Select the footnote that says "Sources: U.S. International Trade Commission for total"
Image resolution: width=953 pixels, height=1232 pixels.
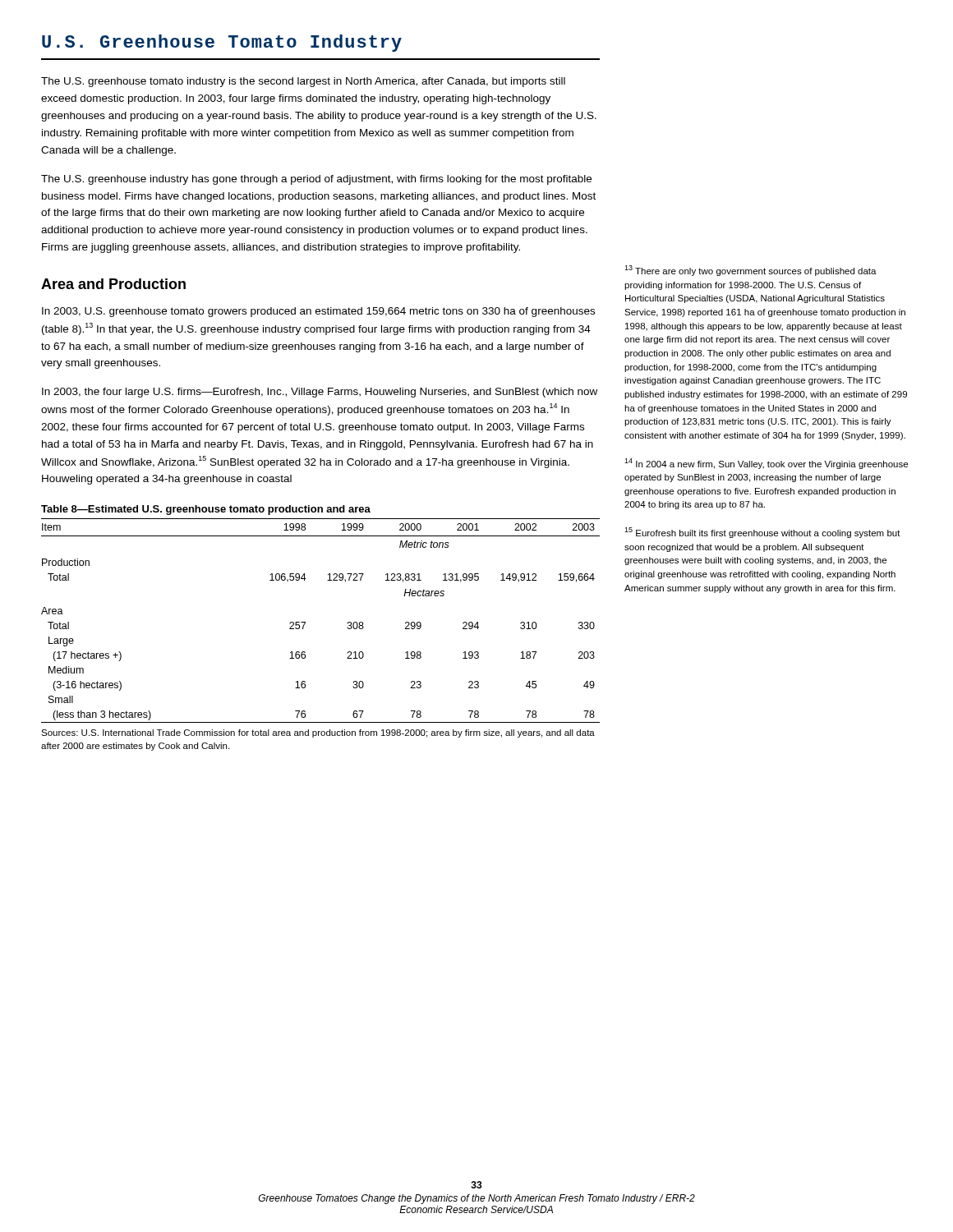click(x=318, y=739)
